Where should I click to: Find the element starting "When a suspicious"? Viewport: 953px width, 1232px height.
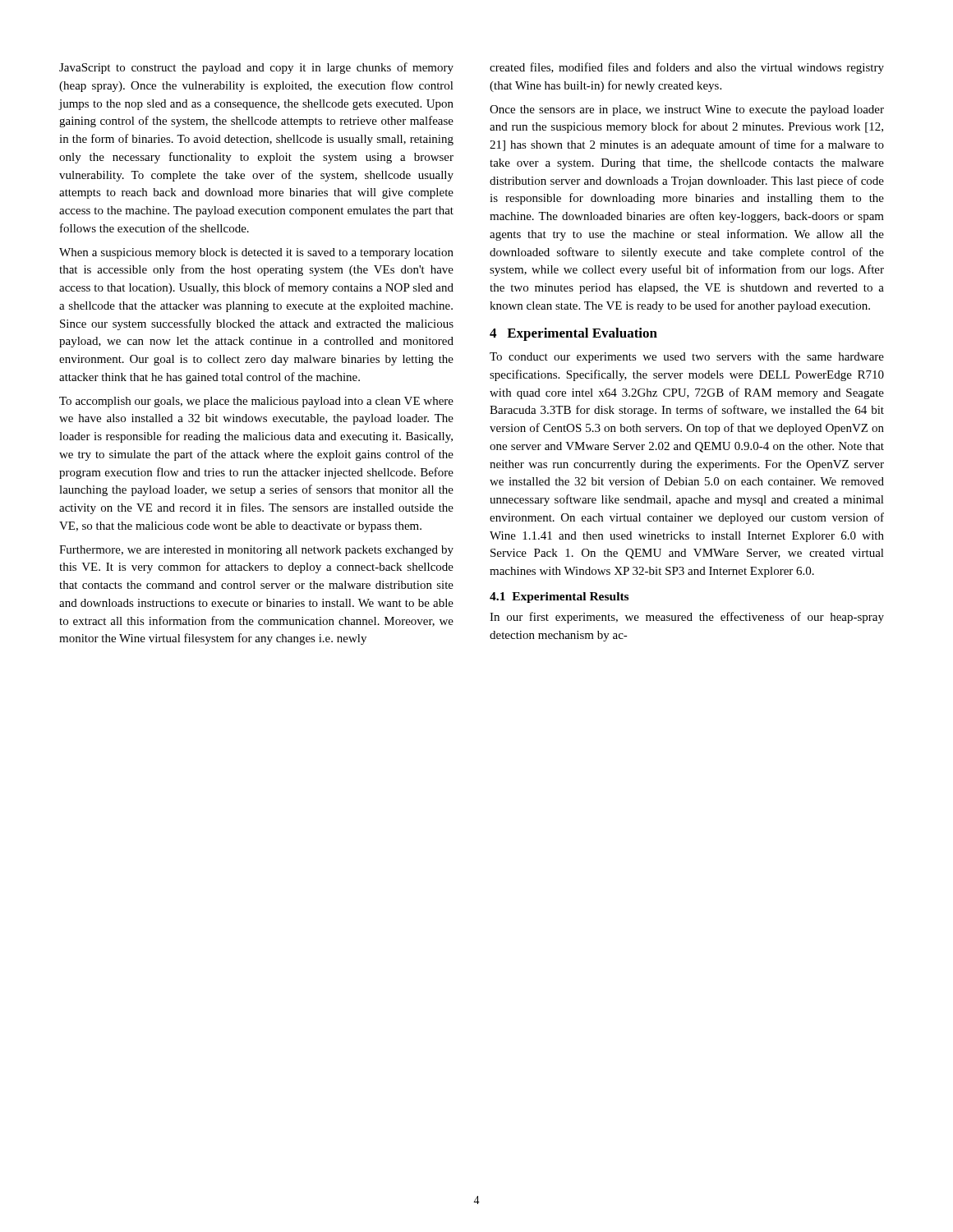[256, 315]
